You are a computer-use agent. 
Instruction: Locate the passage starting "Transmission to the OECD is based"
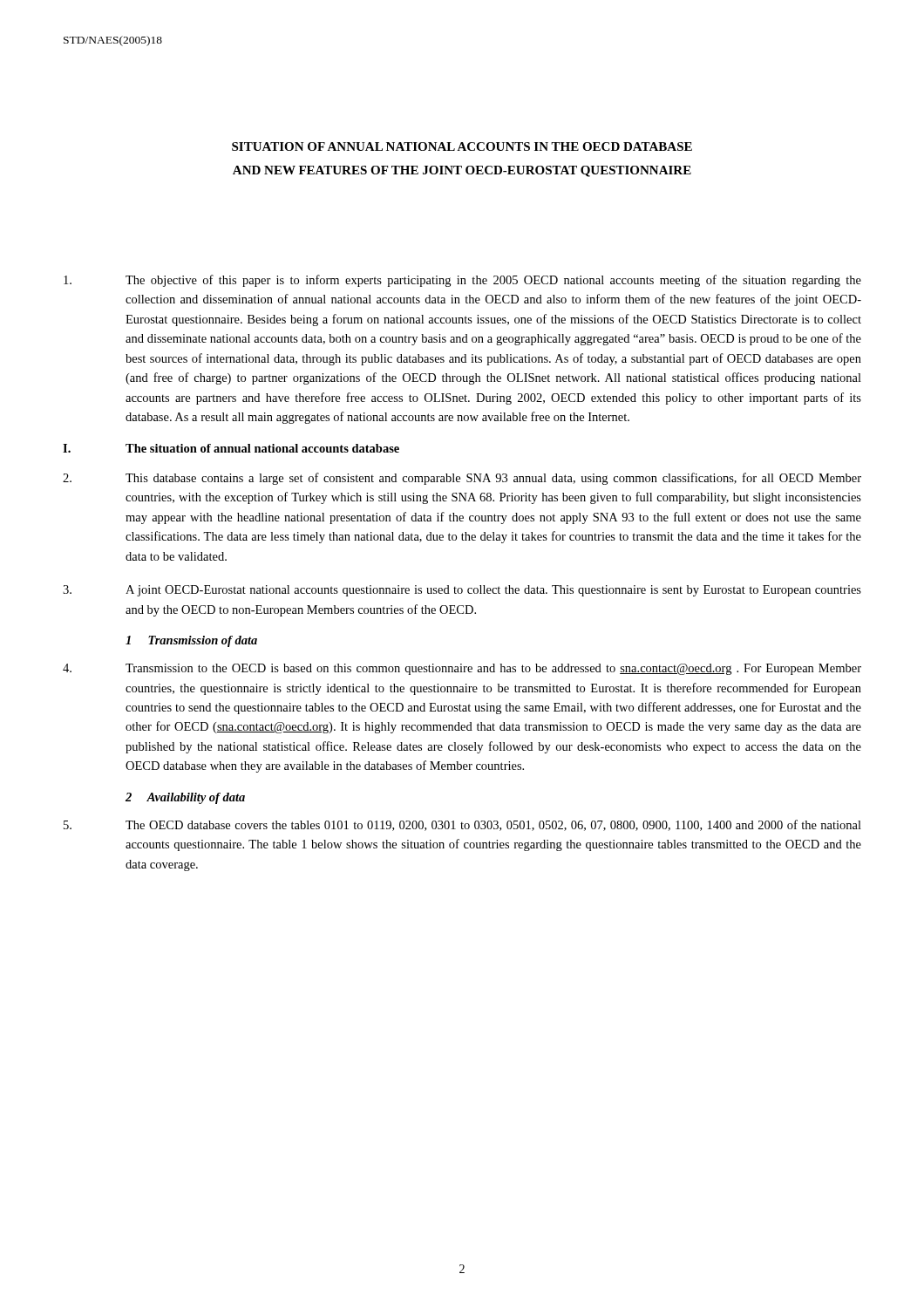pyautogui.click(x=462, y=717)
